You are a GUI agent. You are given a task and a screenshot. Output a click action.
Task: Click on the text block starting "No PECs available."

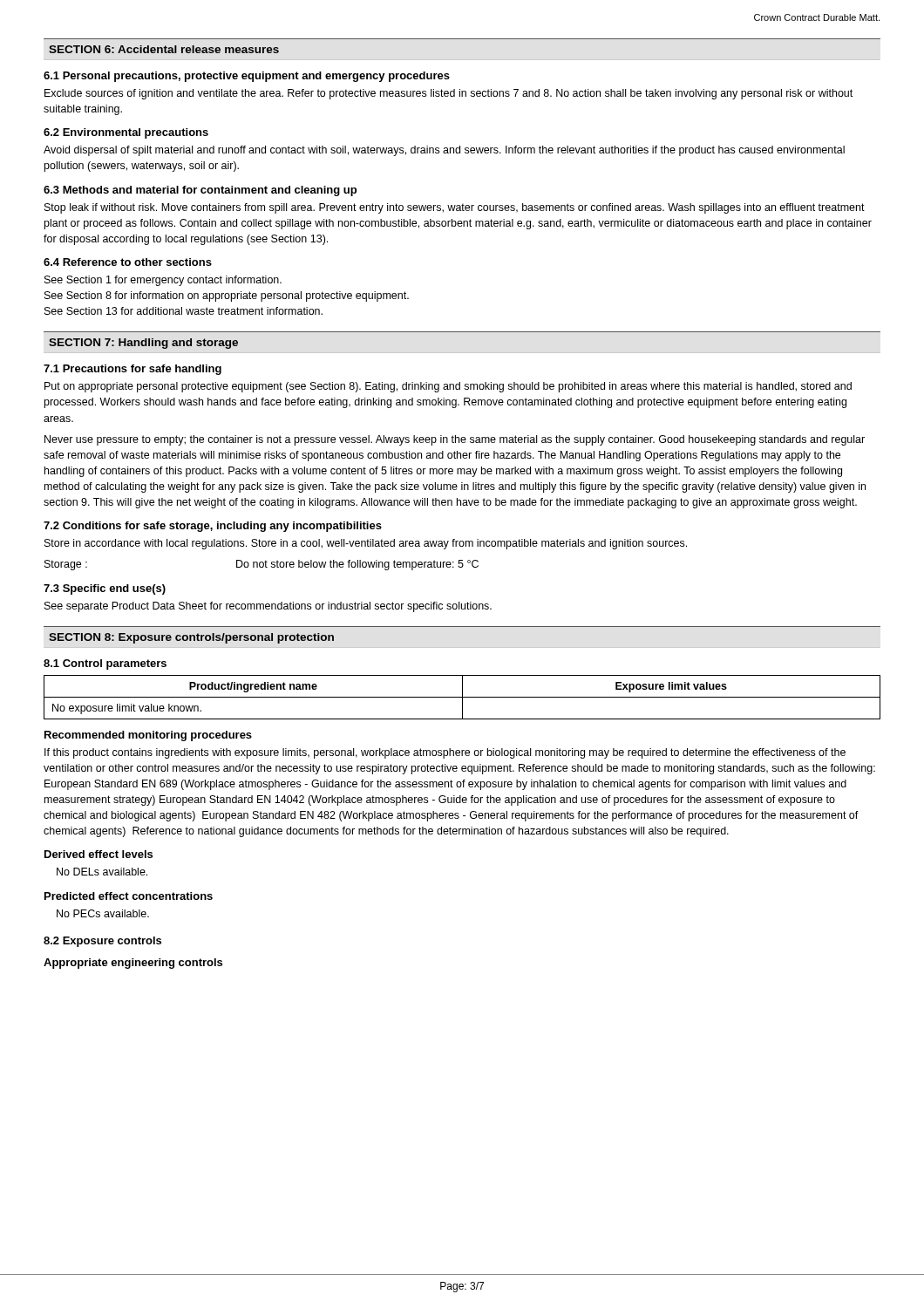[103, 913]
